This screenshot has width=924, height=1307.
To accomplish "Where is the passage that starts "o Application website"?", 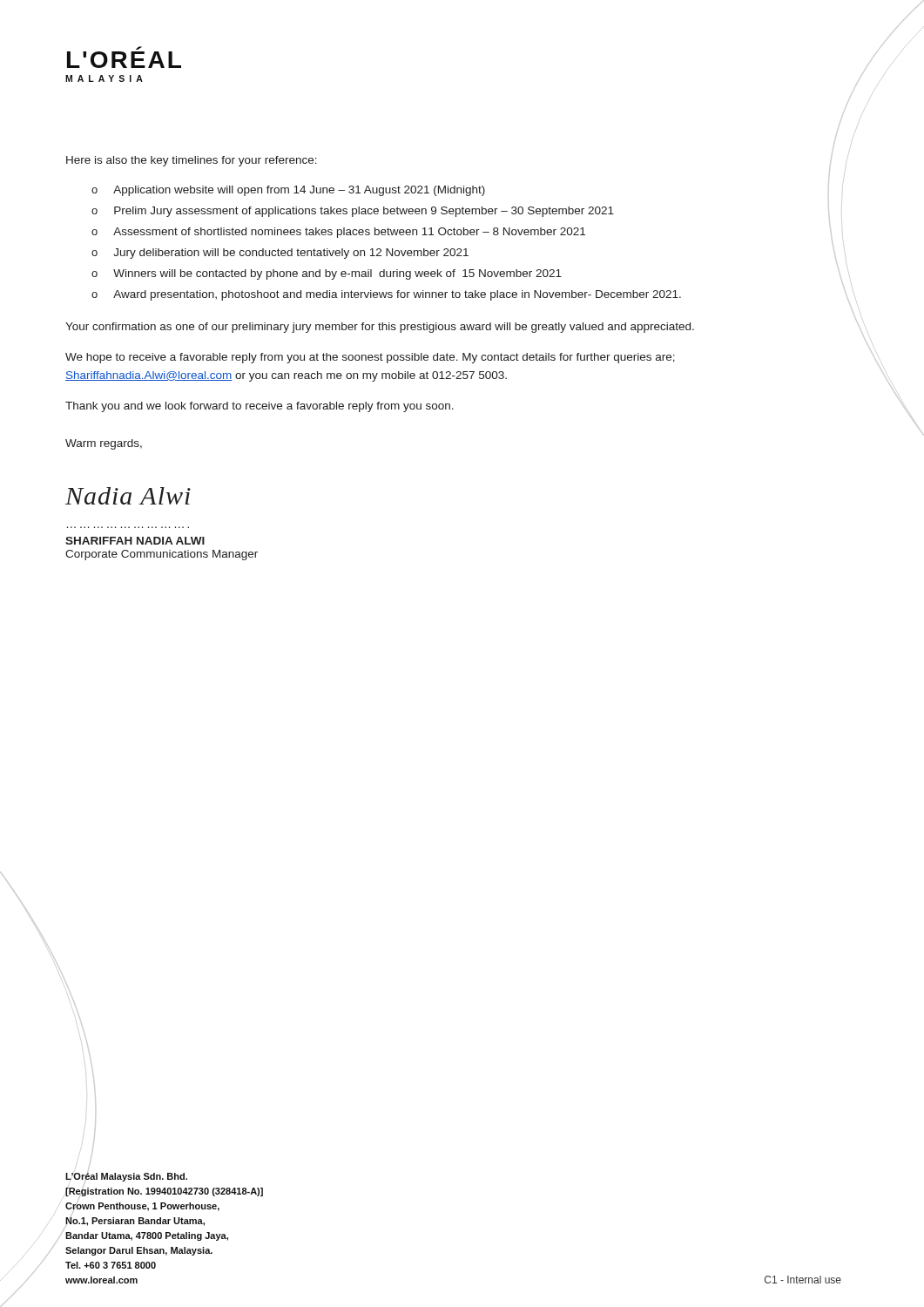I will [x=288, y=191].
